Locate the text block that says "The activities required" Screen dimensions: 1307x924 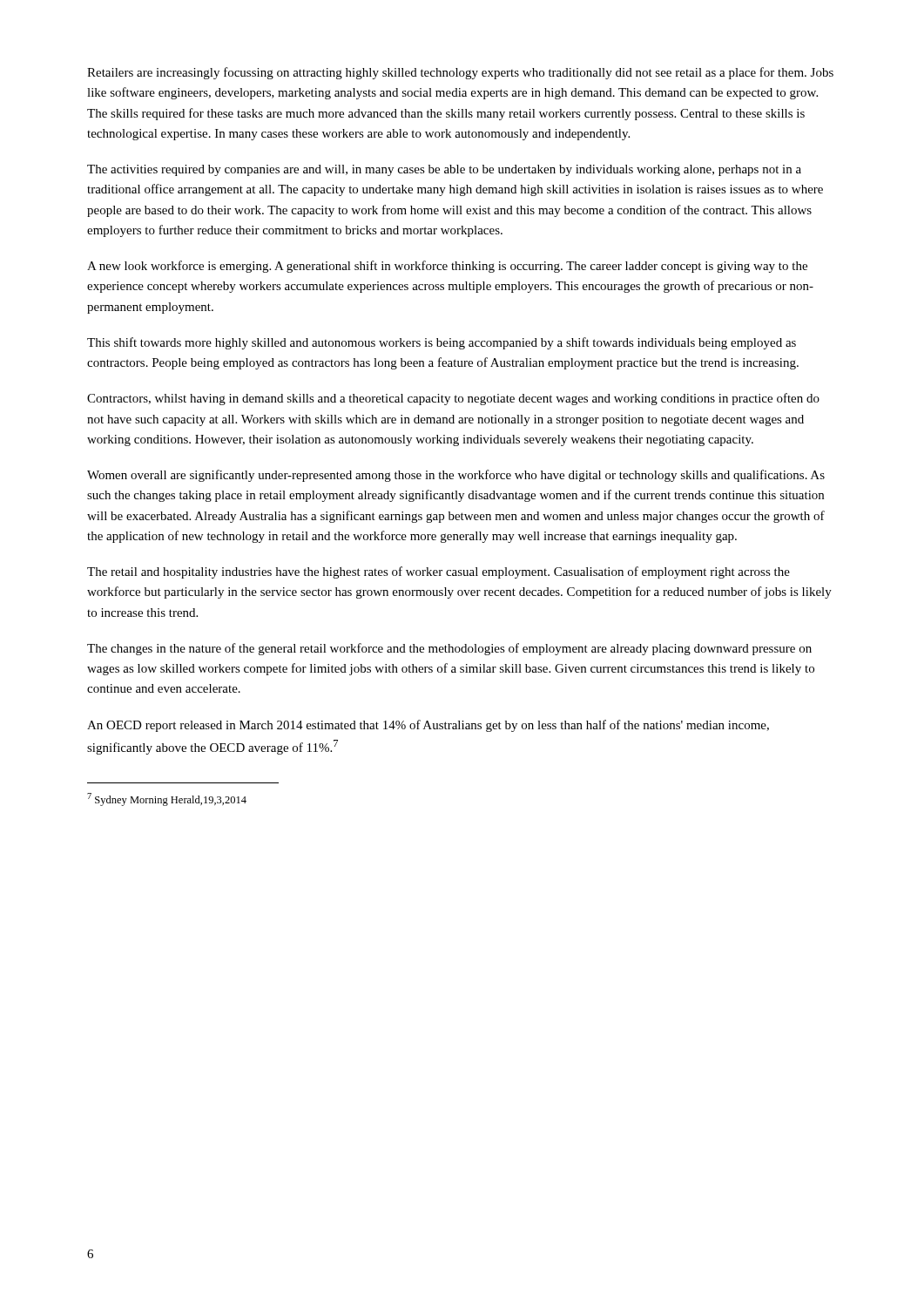coord(455,199)
